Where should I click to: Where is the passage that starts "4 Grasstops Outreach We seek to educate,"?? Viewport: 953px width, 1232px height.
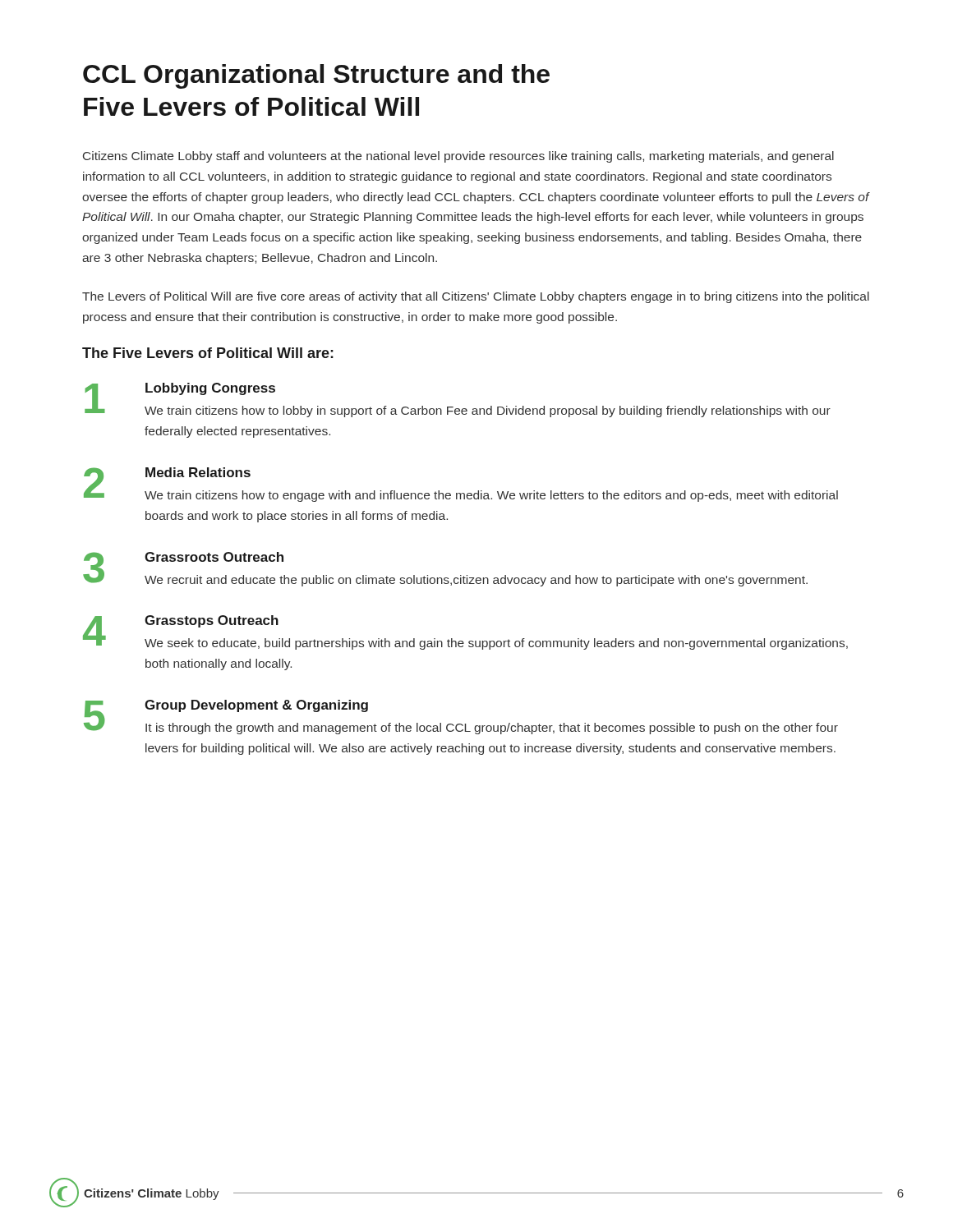pyautogui.click(x=476, y=644)
